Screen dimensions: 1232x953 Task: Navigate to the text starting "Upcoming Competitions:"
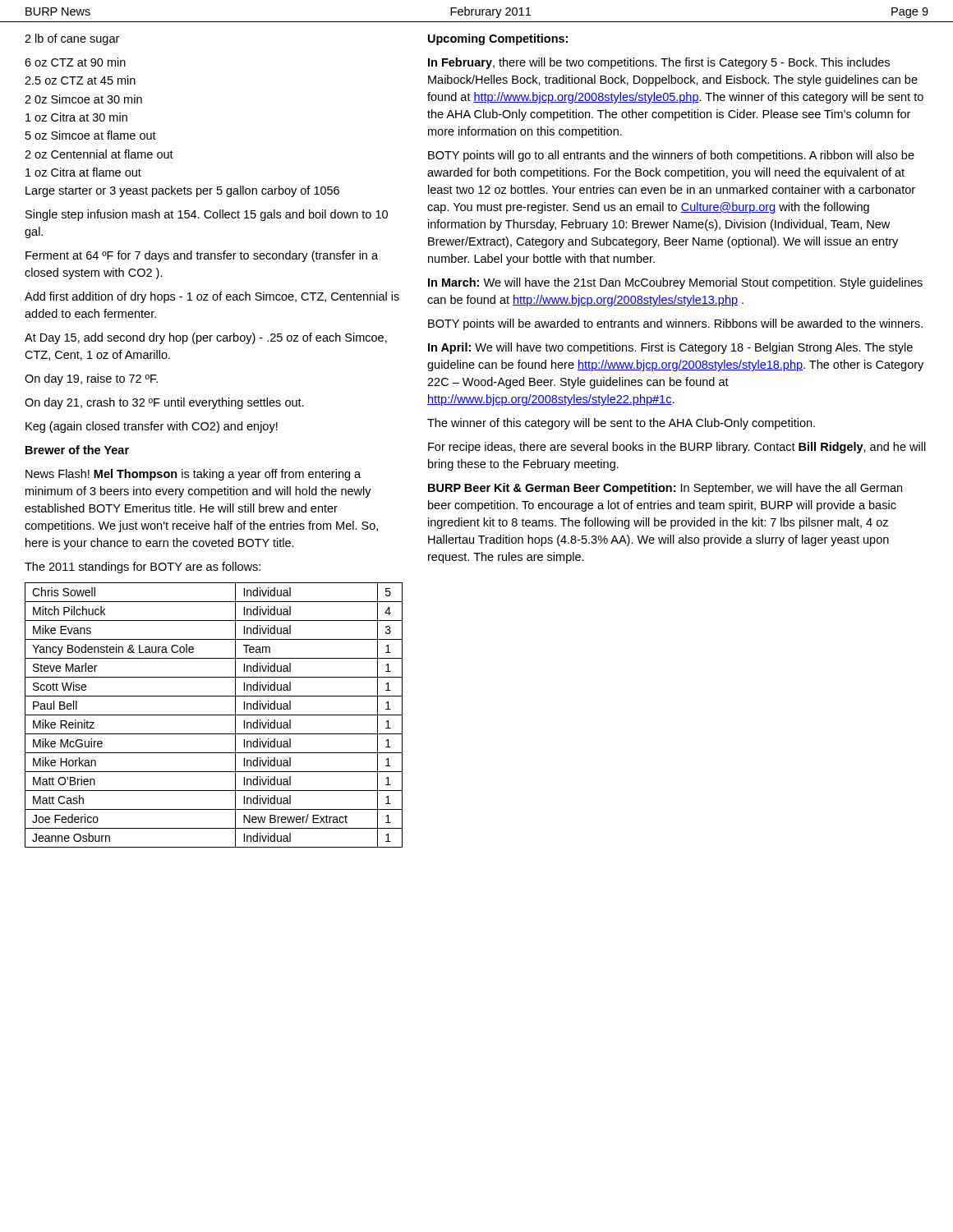tap(498, 39)
